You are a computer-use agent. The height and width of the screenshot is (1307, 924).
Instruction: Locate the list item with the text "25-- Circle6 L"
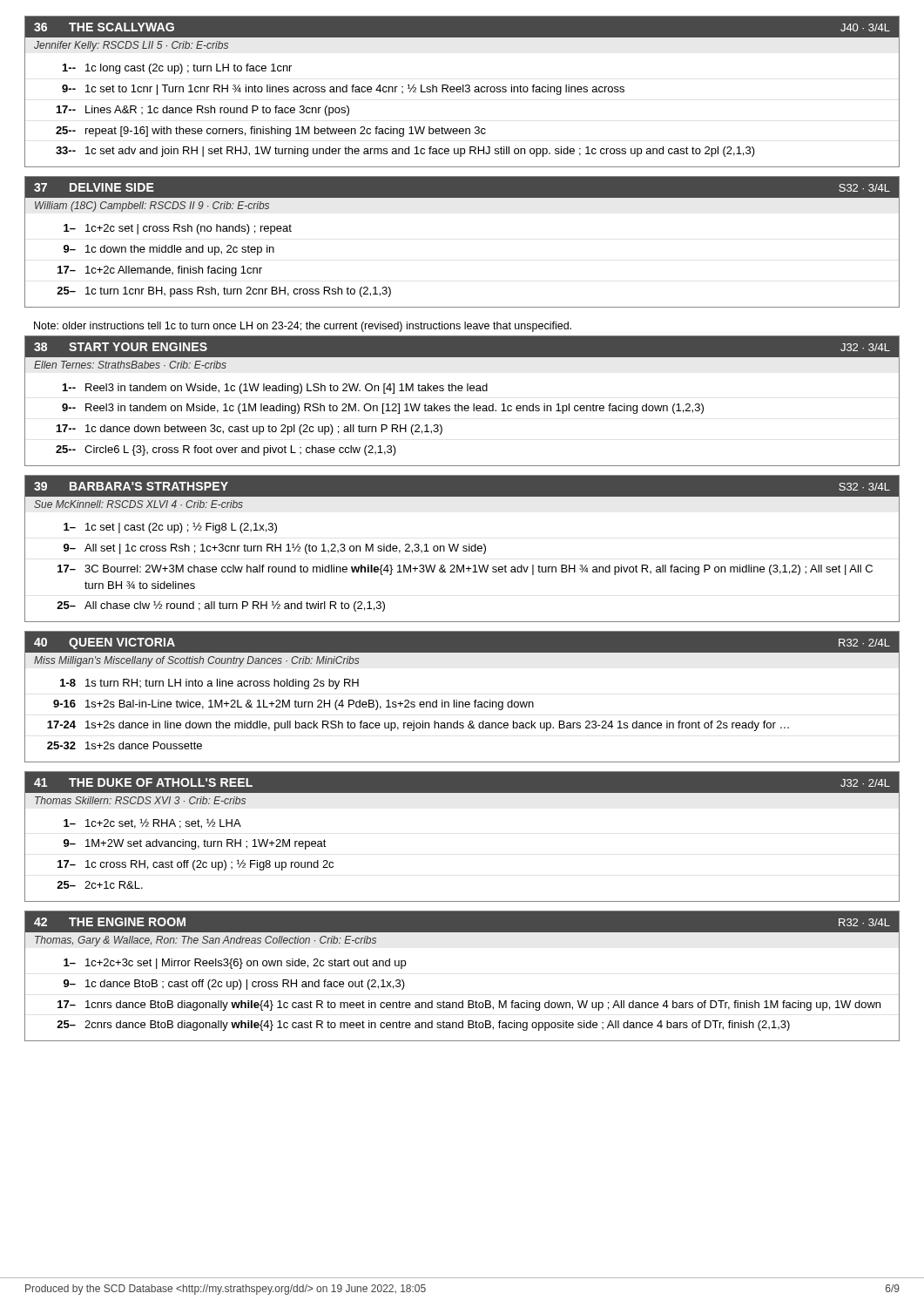[202, 450]
